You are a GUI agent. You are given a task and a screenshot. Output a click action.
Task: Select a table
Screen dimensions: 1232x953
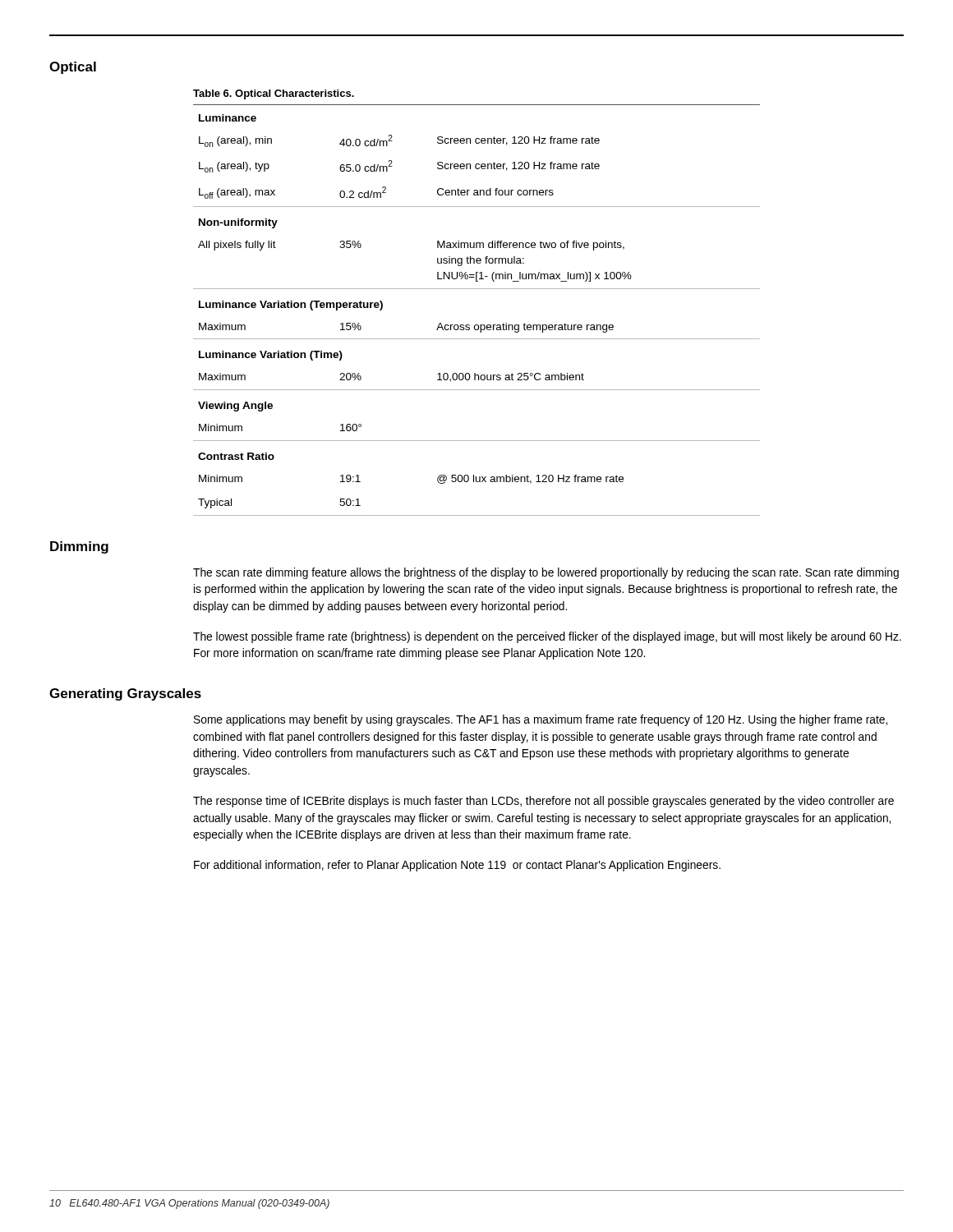[548, 310]
